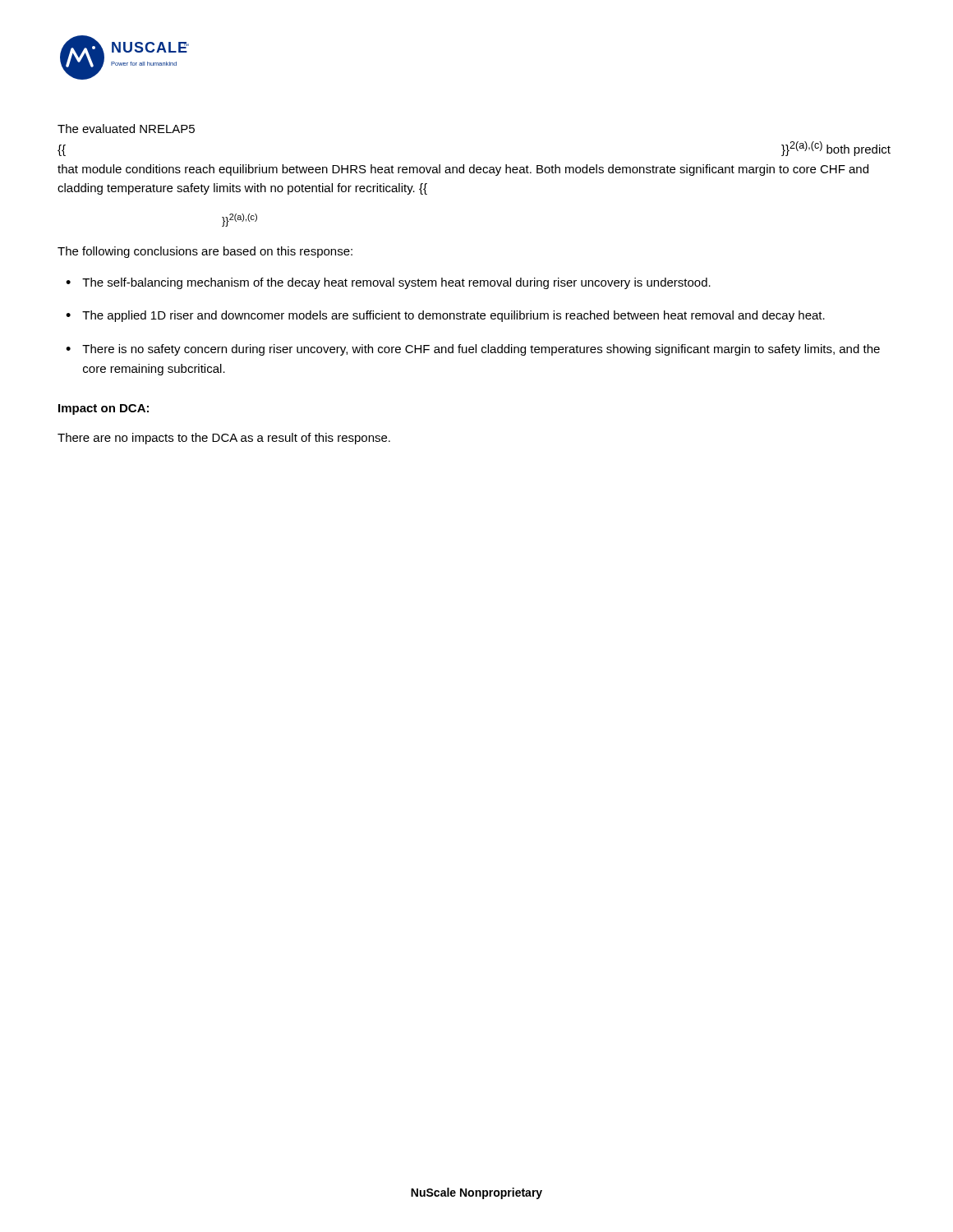Where is the passage that starts "There are no impacts to the DCA"?

[224, 437]
